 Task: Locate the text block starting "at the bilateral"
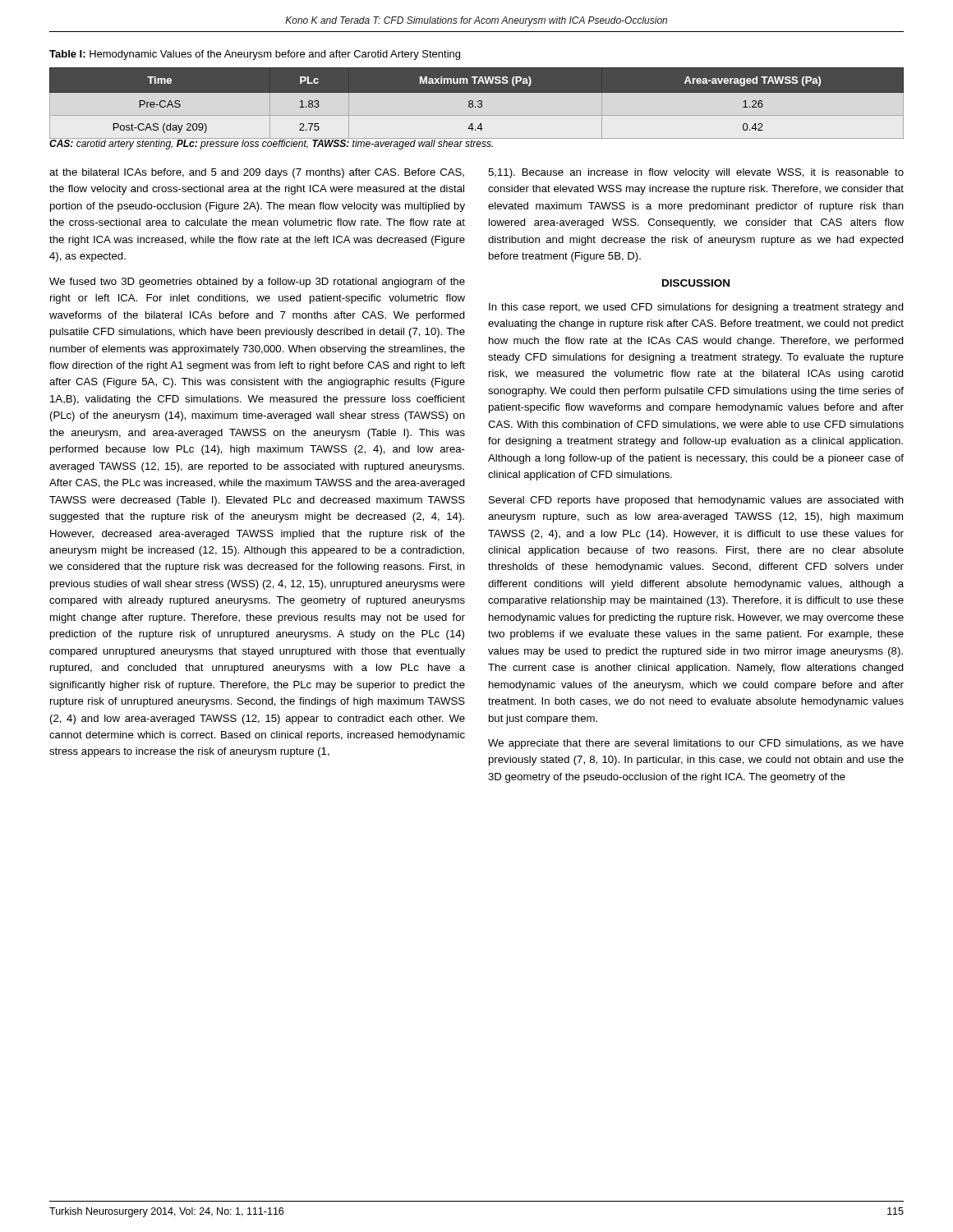[x=257, y=215]
